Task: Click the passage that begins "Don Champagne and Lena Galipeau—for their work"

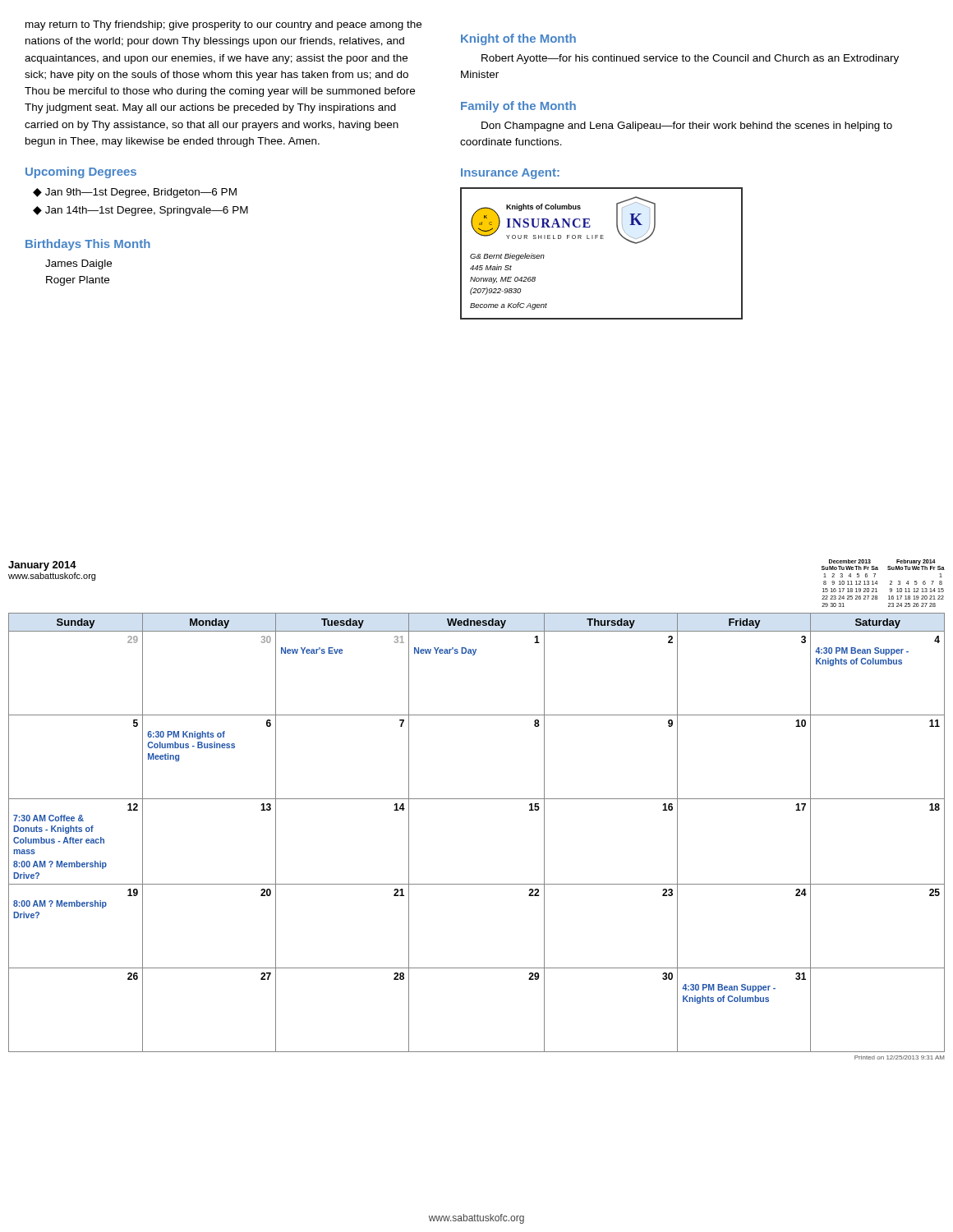Action: click(676, 133)
